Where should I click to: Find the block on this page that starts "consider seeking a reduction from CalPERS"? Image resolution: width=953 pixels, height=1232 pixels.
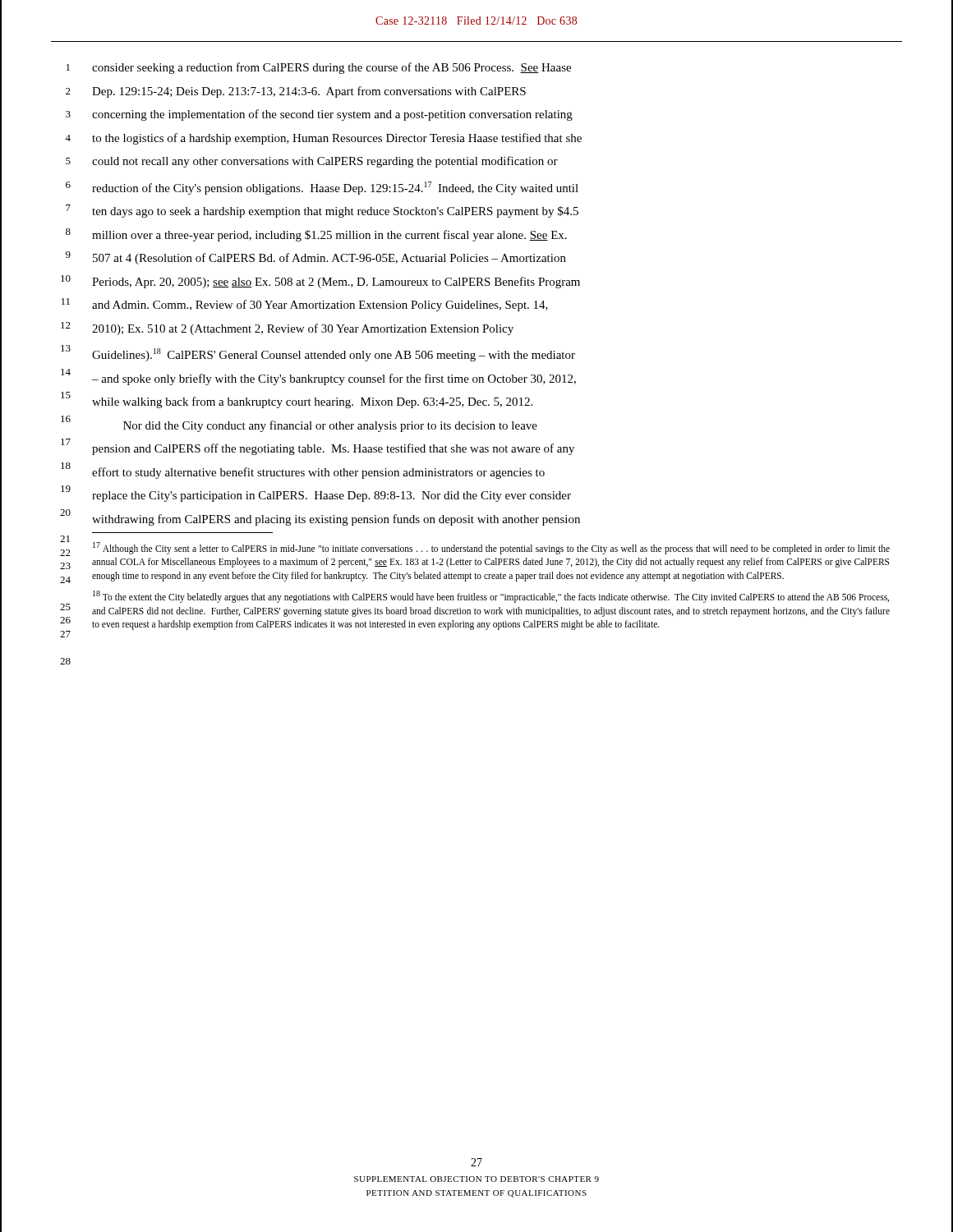pyautogui.click(x=491, y=293)
